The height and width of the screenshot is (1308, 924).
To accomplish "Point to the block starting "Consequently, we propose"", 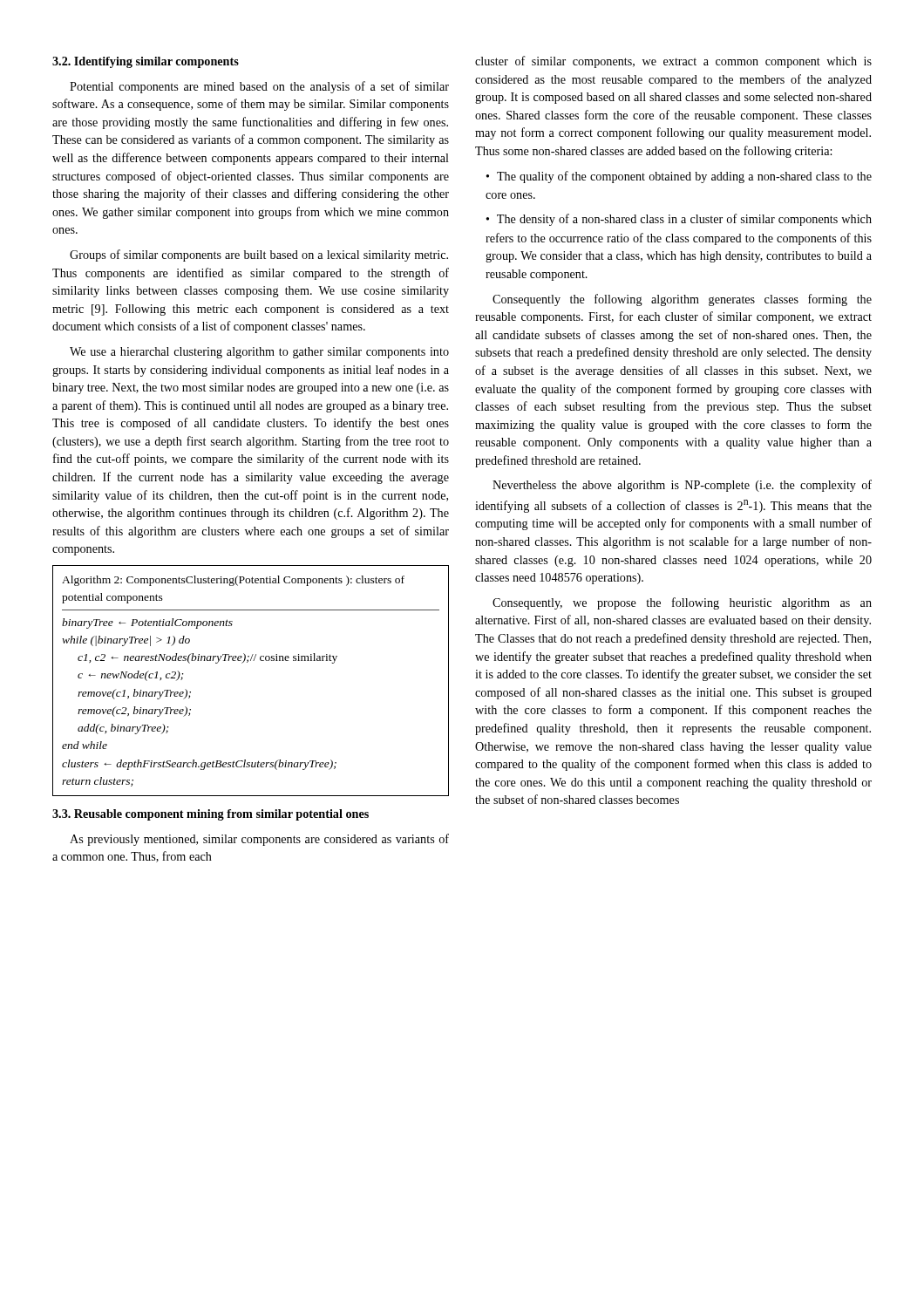I will [x=673, y=701].
